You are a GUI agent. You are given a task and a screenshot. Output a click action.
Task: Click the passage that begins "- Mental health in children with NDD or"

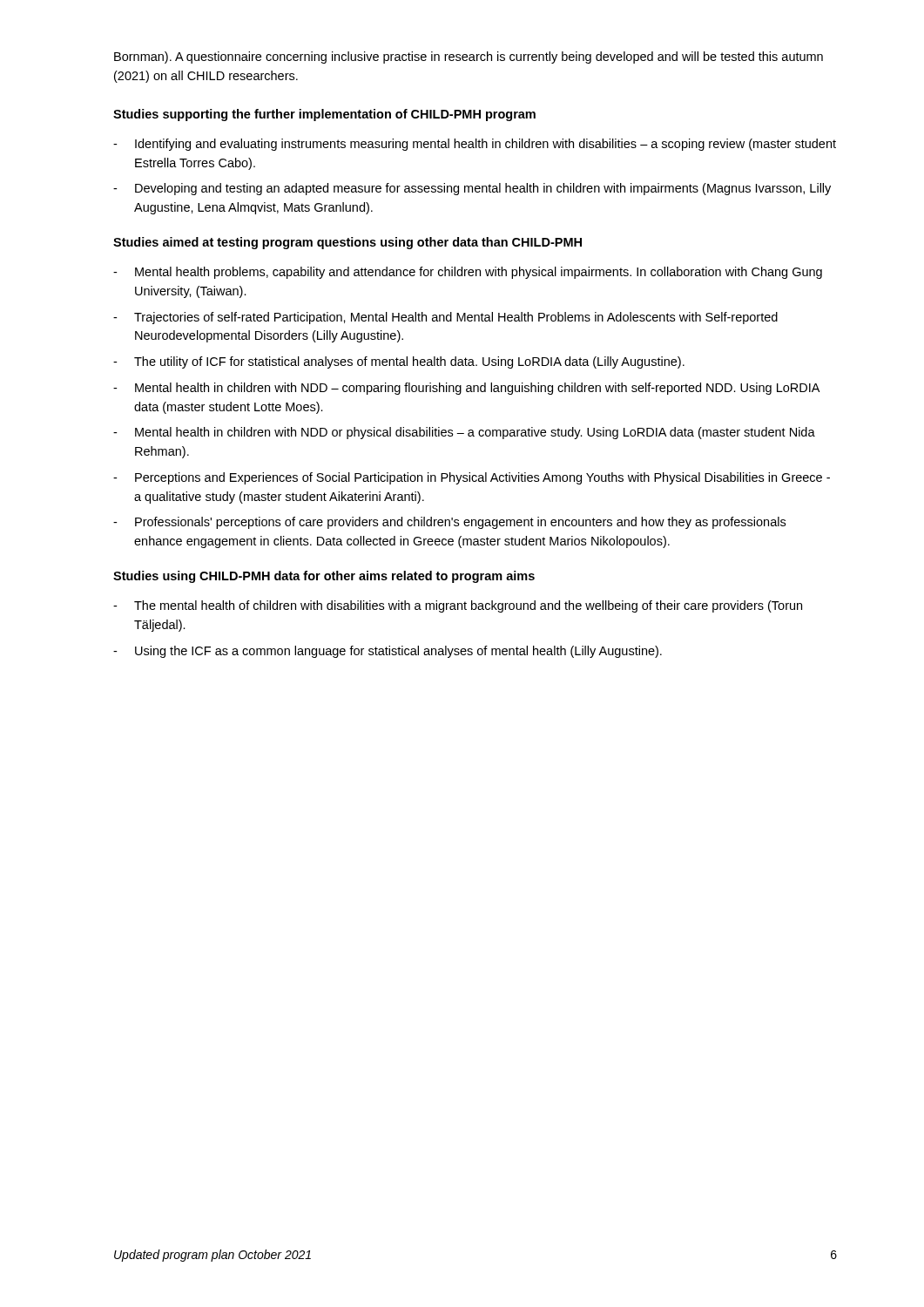pyautogui.click(x=475, y=443)
